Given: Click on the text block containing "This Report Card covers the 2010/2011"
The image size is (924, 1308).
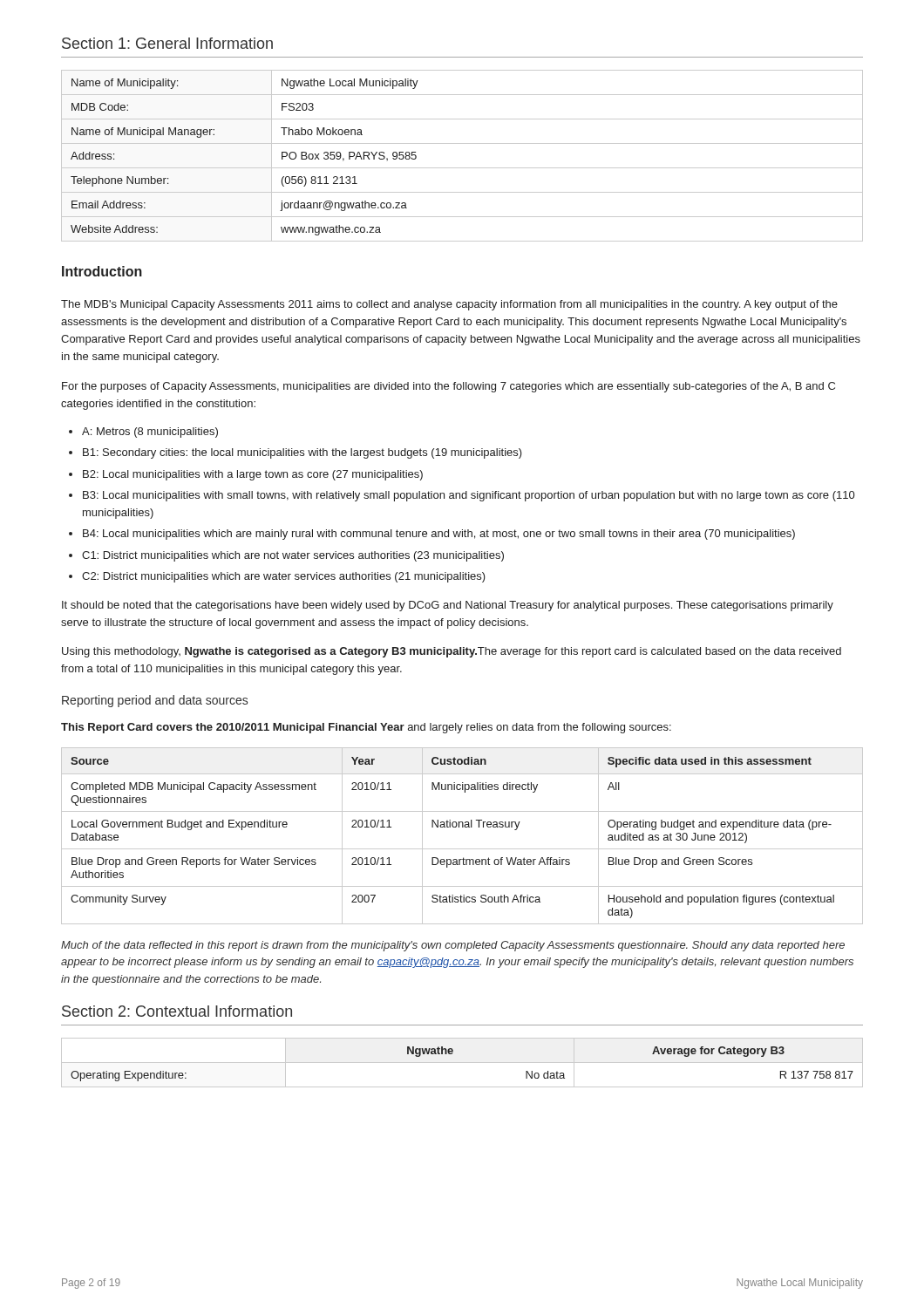Looking at the screenshot, I should tap(462, 728).
